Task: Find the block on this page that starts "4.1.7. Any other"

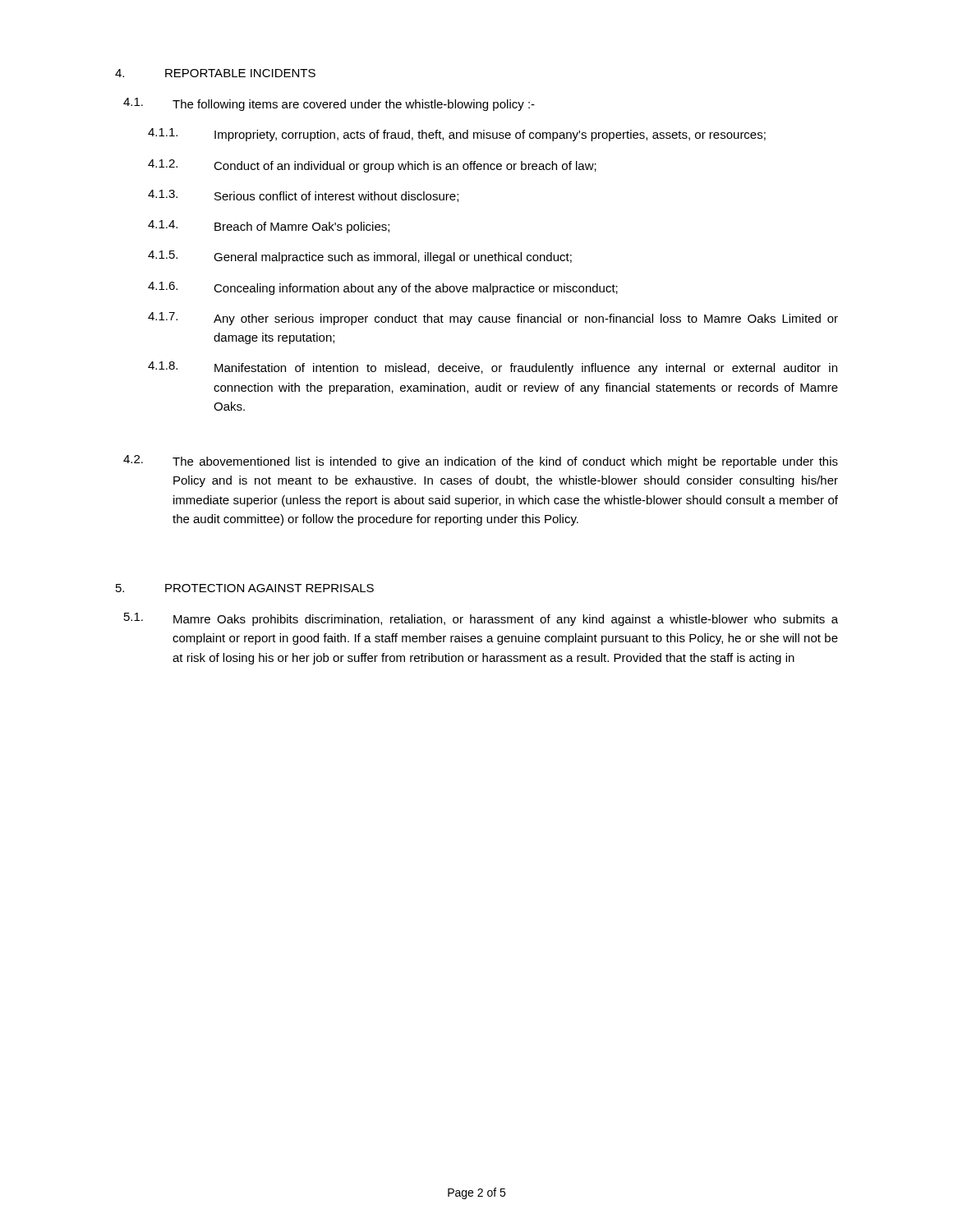Action: click(x=493, y=328)
